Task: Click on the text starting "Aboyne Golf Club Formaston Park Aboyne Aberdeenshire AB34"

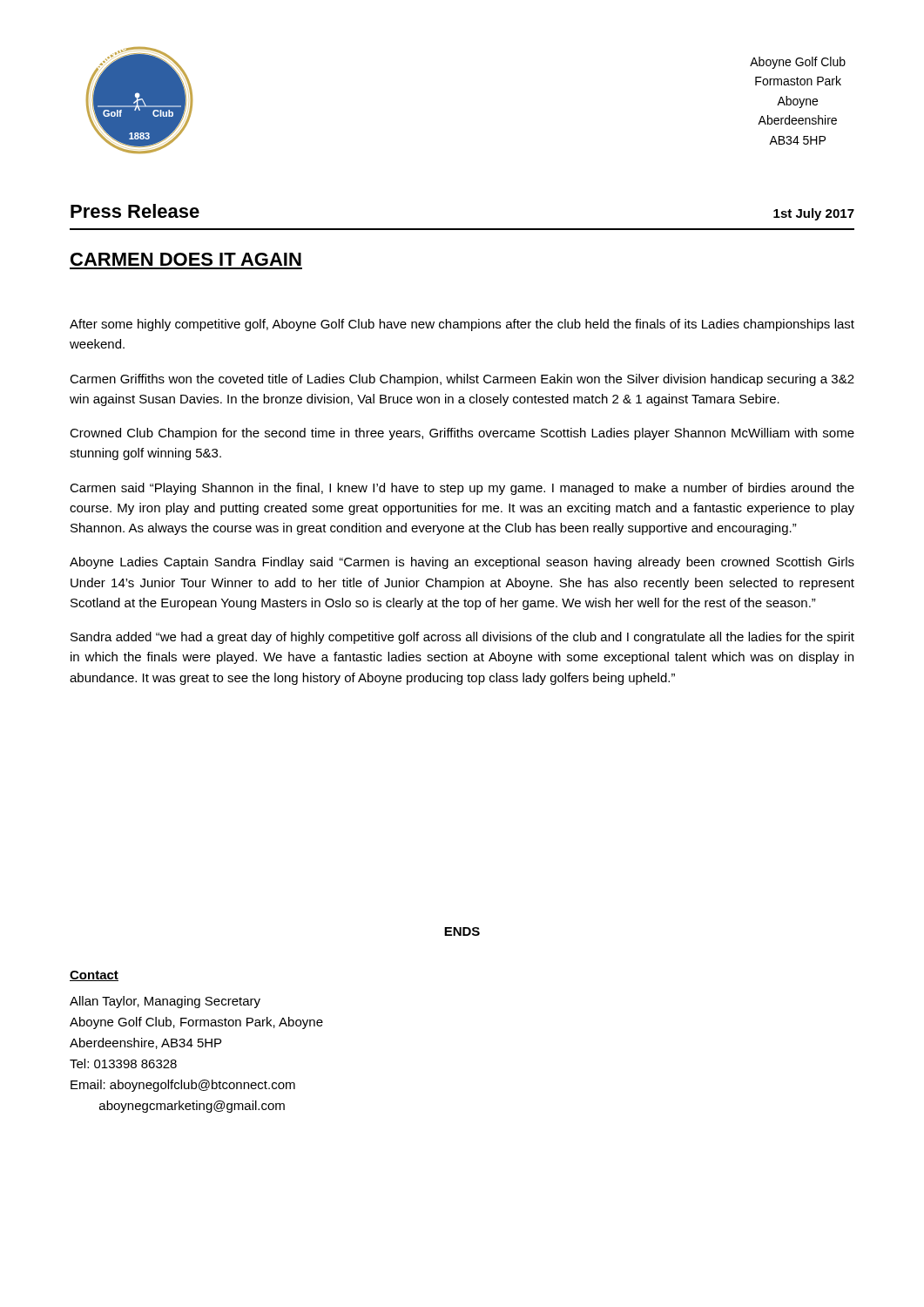Action: point(798,101)
